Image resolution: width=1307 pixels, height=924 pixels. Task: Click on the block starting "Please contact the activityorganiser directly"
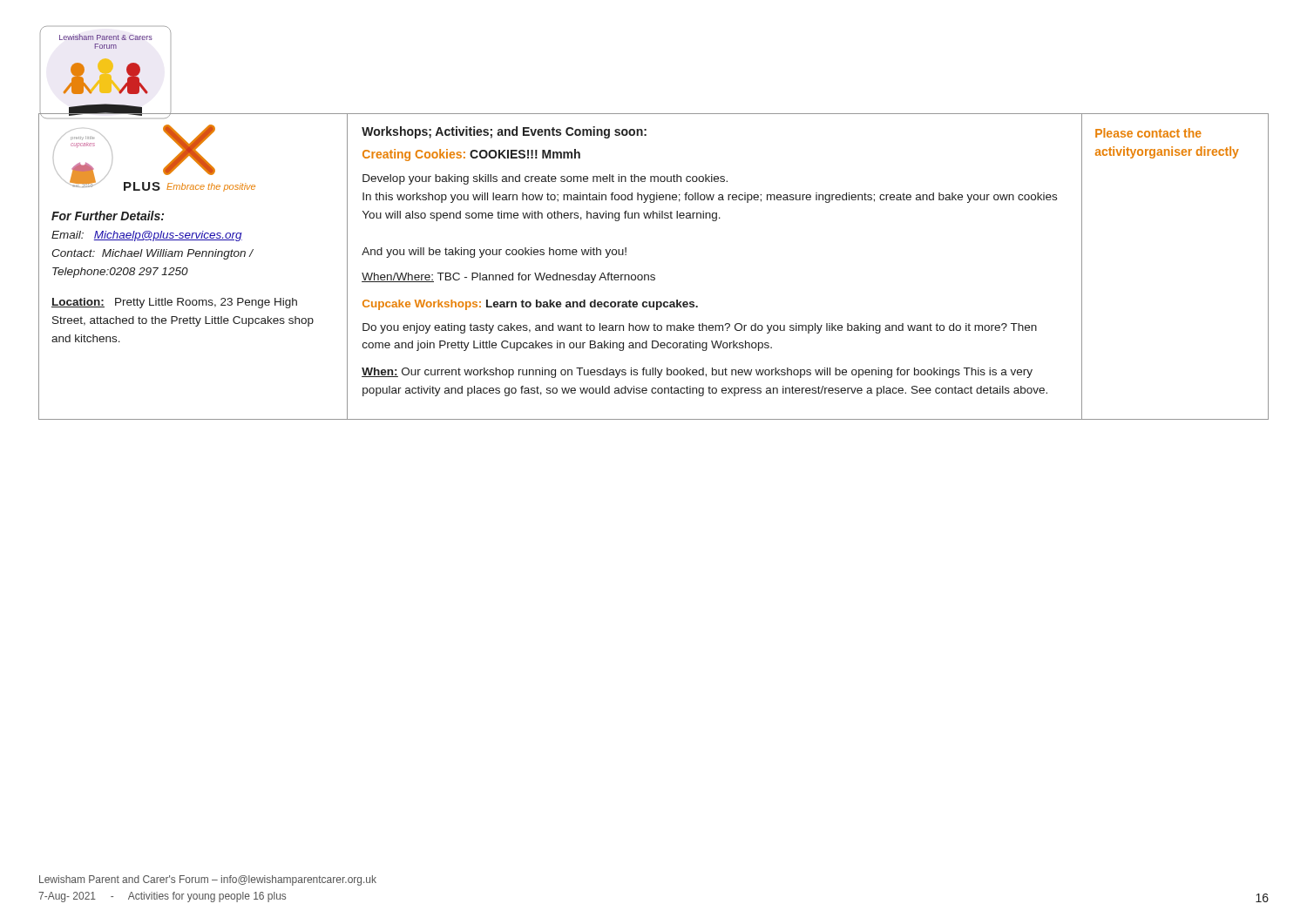click(1167, 142)
